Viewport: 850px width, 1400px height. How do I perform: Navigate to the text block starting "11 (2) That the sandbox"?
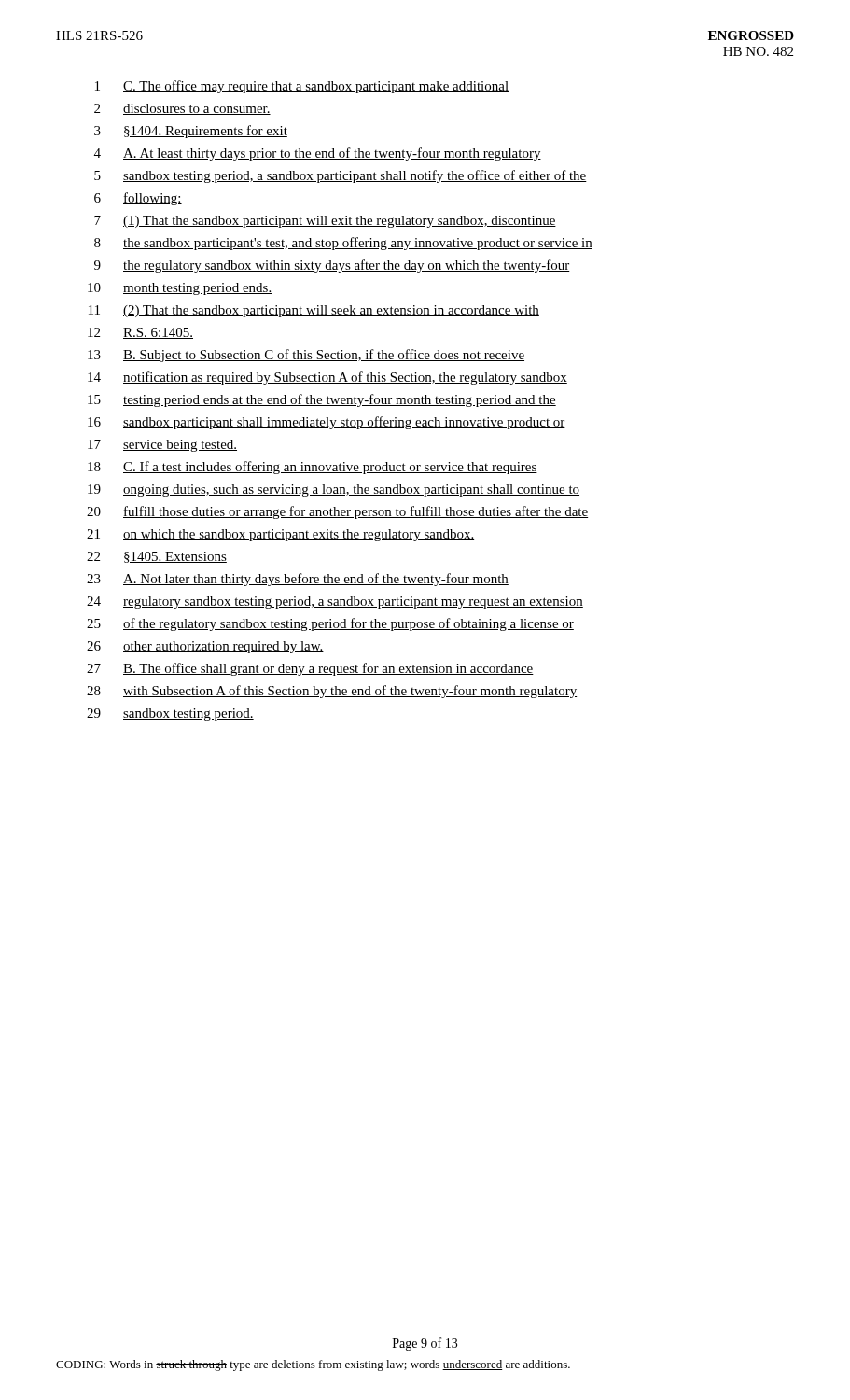pyautogui.click(x=425, y=310)
